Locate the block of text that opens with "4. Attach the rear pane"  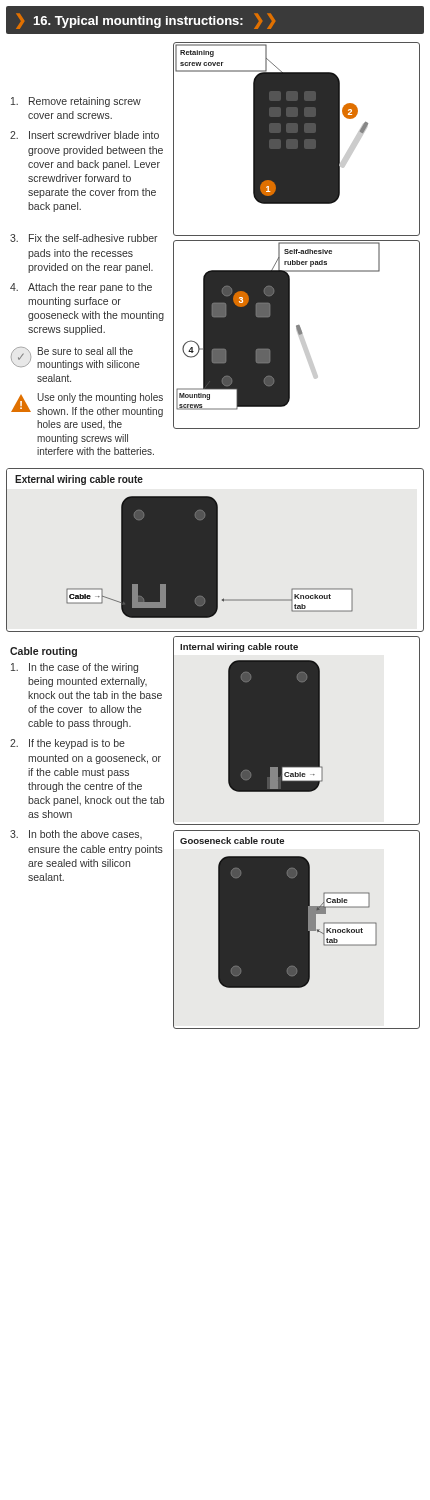(88, 308)
